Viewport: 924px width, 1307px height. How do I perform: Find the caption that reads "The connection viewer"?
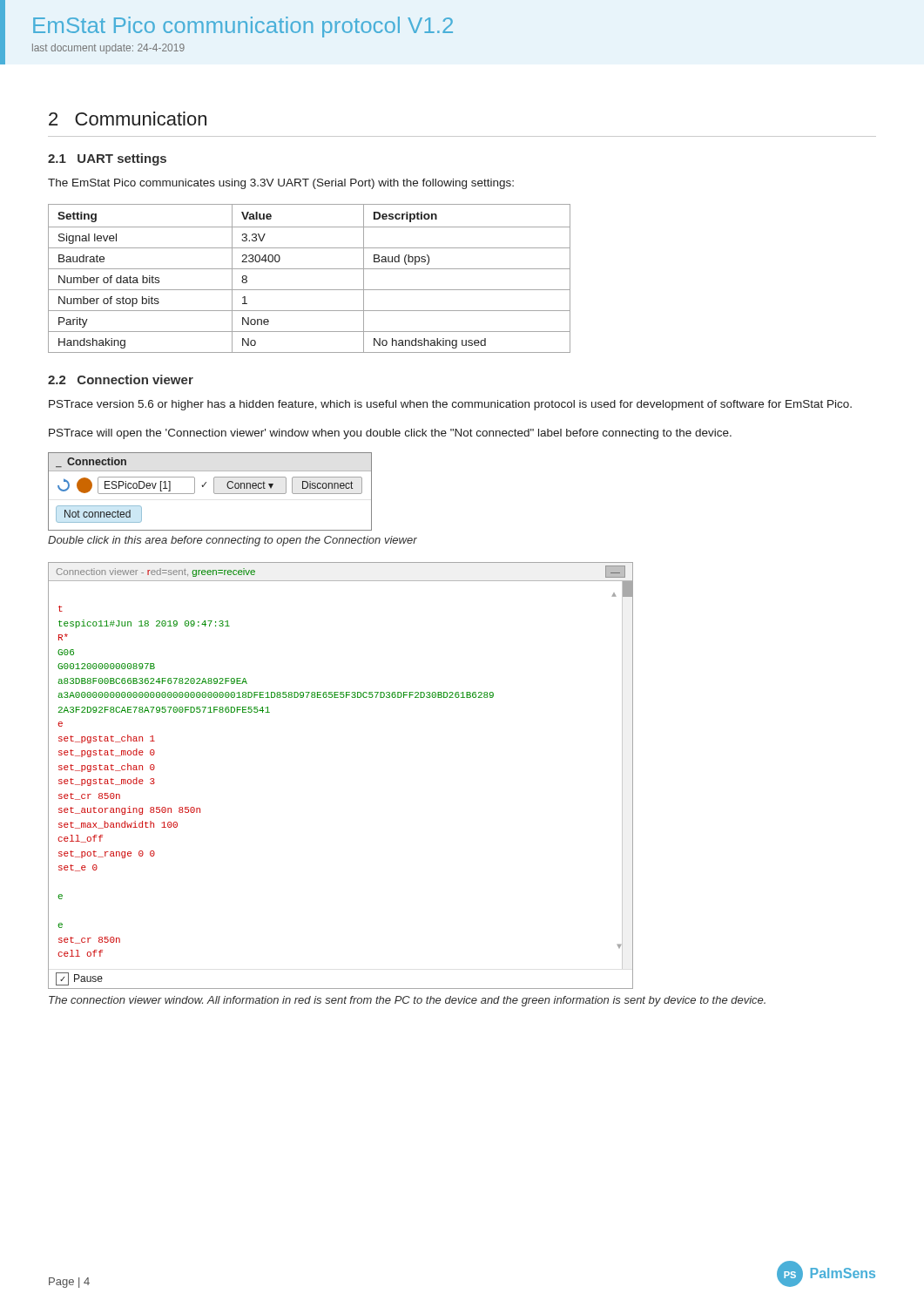pyautogui.click(x=407, y=1000)
